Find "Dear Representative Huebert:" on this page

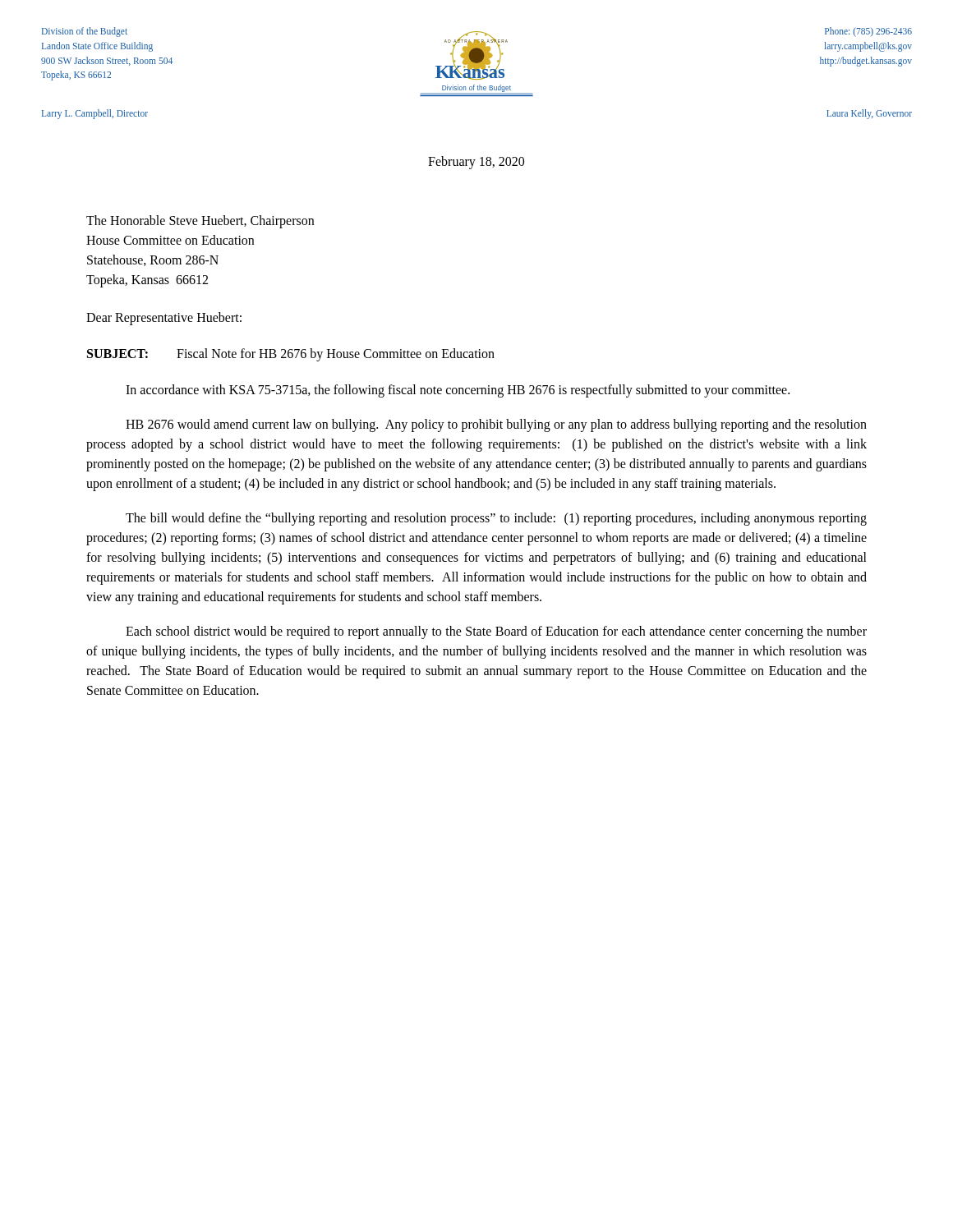point(164,317)
